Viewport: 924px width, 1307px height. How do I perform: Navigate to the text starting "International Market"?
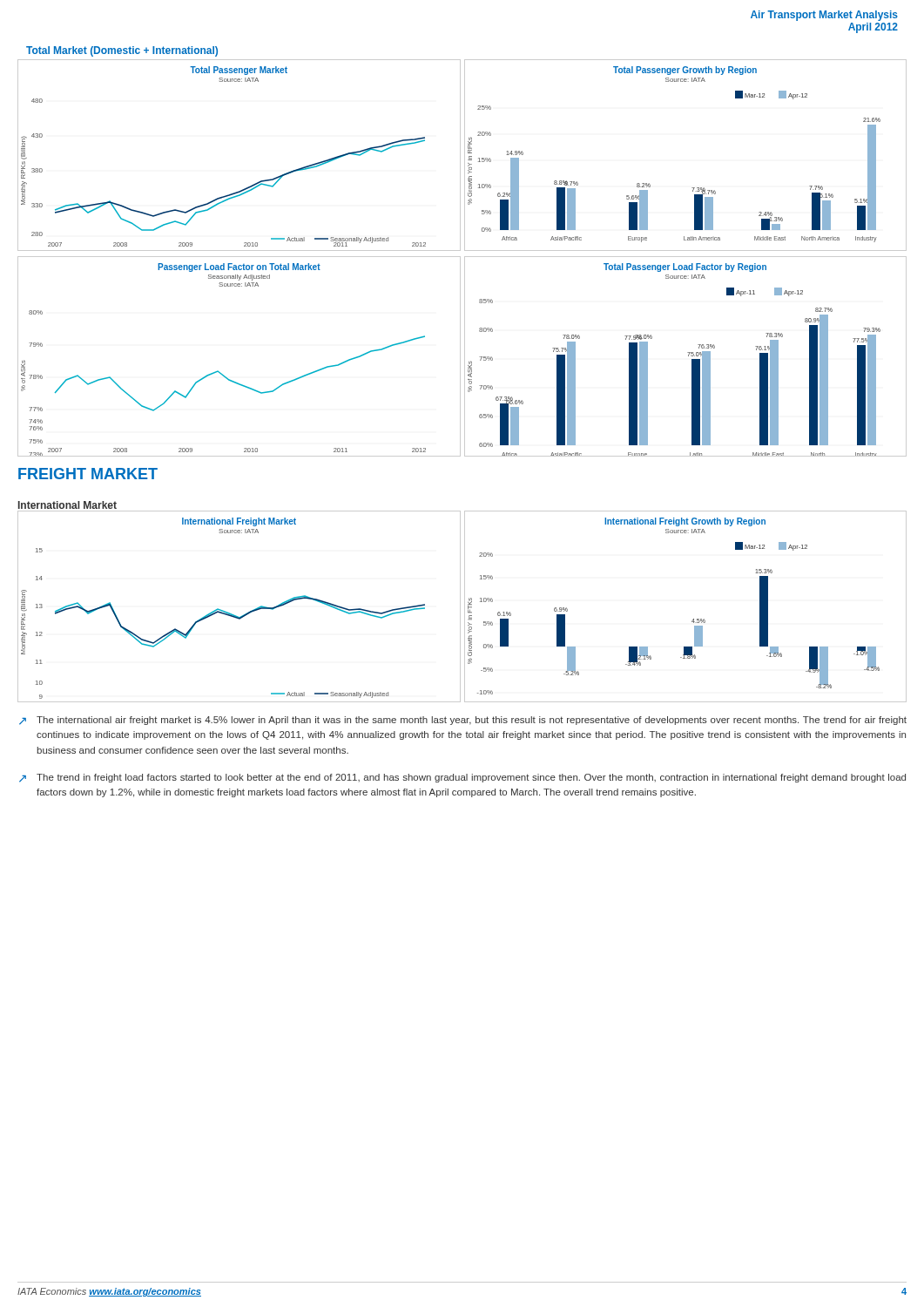pos(67,505)
